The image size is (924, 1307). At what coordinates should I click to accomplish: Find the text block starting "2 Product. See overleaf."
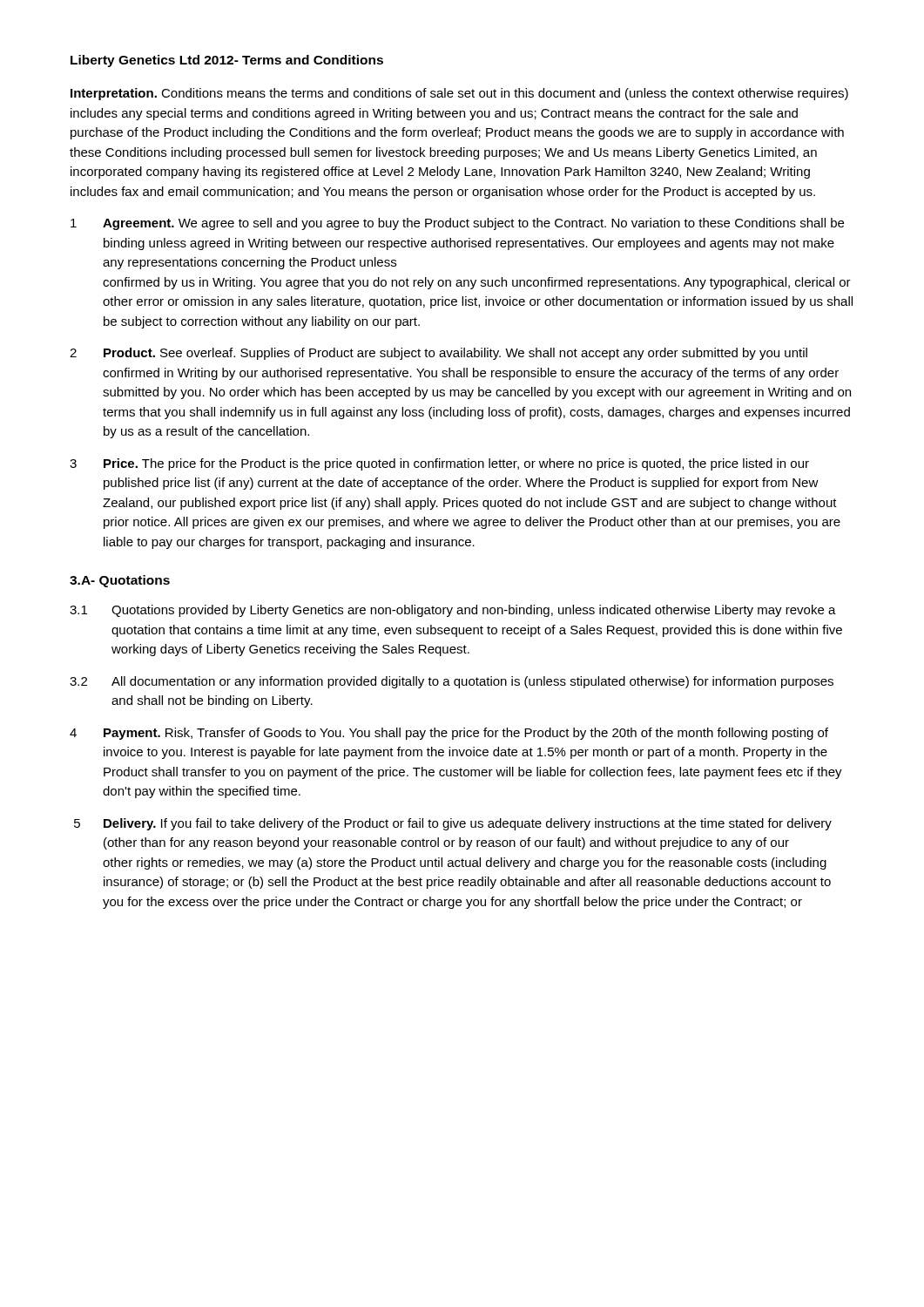pyautogui.click(x=462, y=392)
